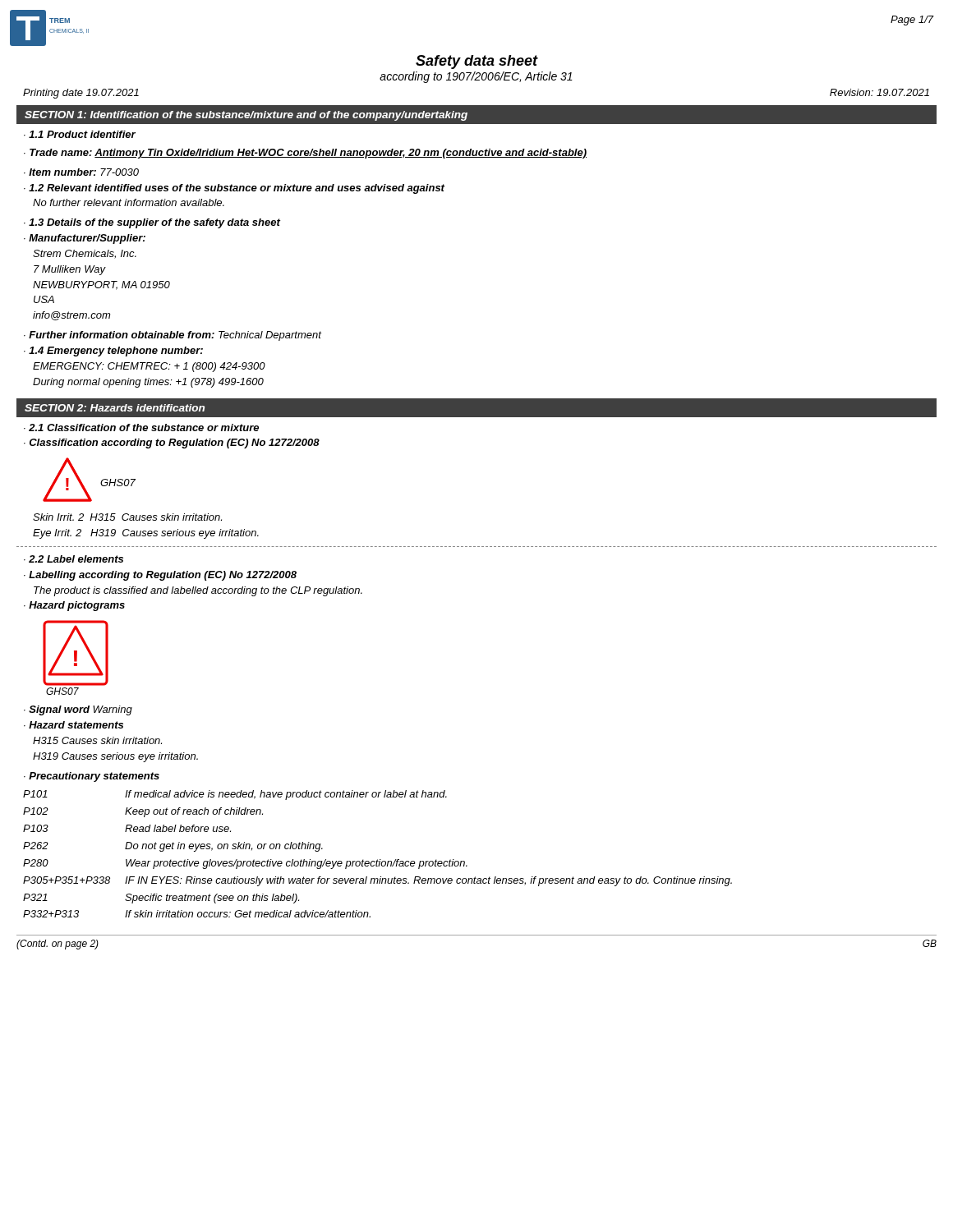
Task: Find the block on this page that starts "· 2.1 Classification of"
Action: click(x=171, y=435)
